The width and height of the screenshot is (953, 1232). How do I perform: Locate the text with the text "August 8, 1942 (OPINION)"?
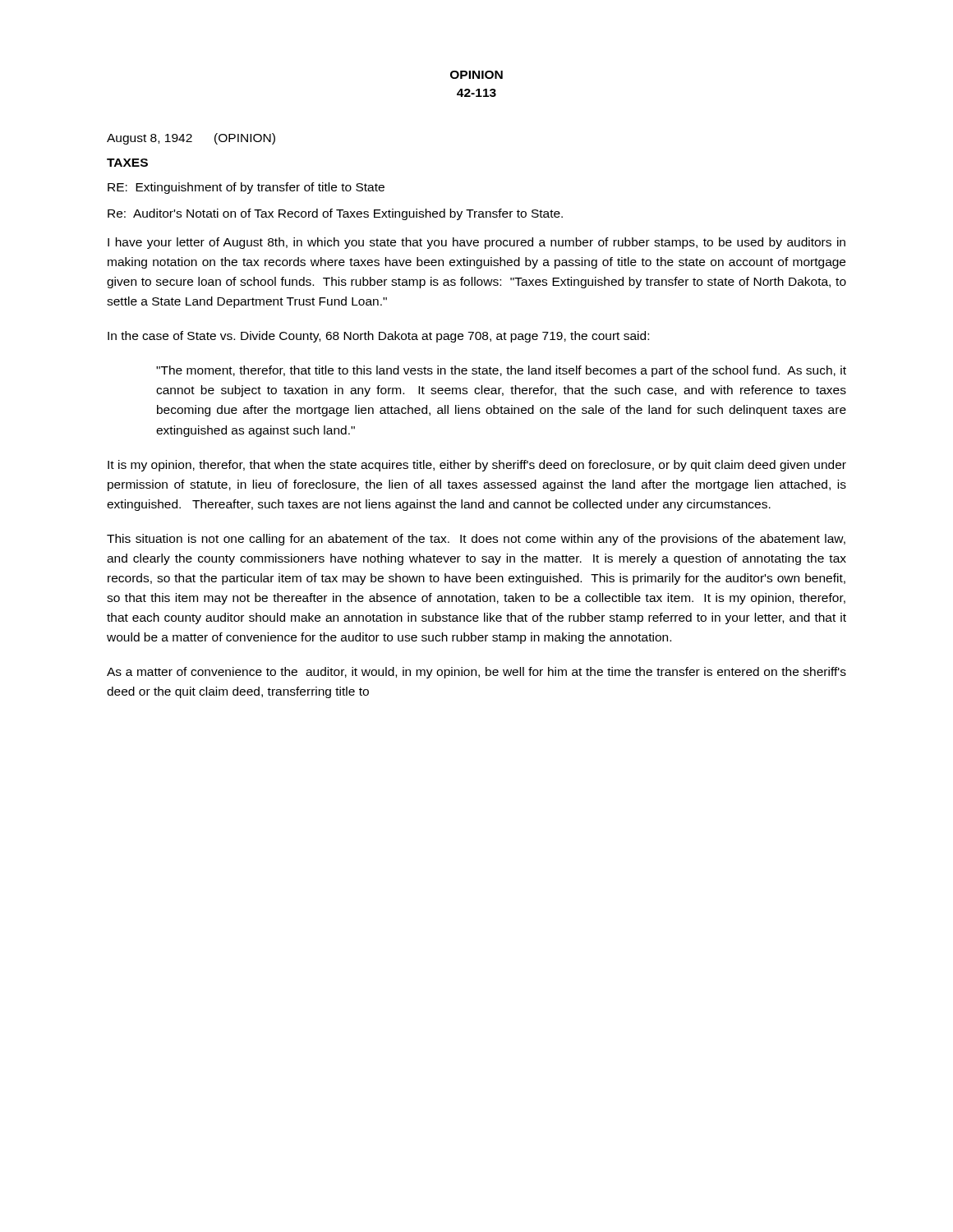[x=191, y=138]
